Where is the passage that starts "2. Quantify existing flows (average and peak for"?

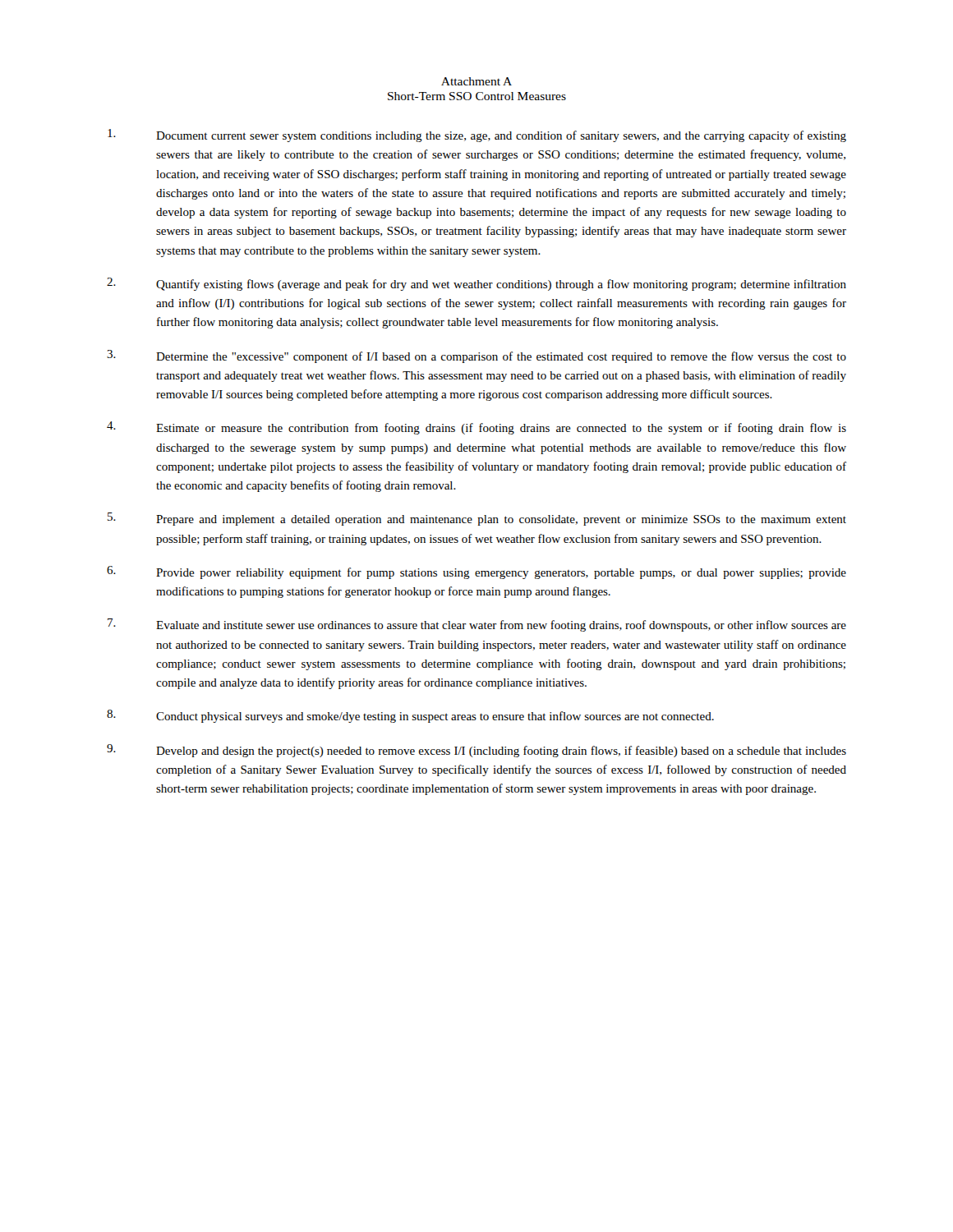pyautogui.click(x=476, y=304)
